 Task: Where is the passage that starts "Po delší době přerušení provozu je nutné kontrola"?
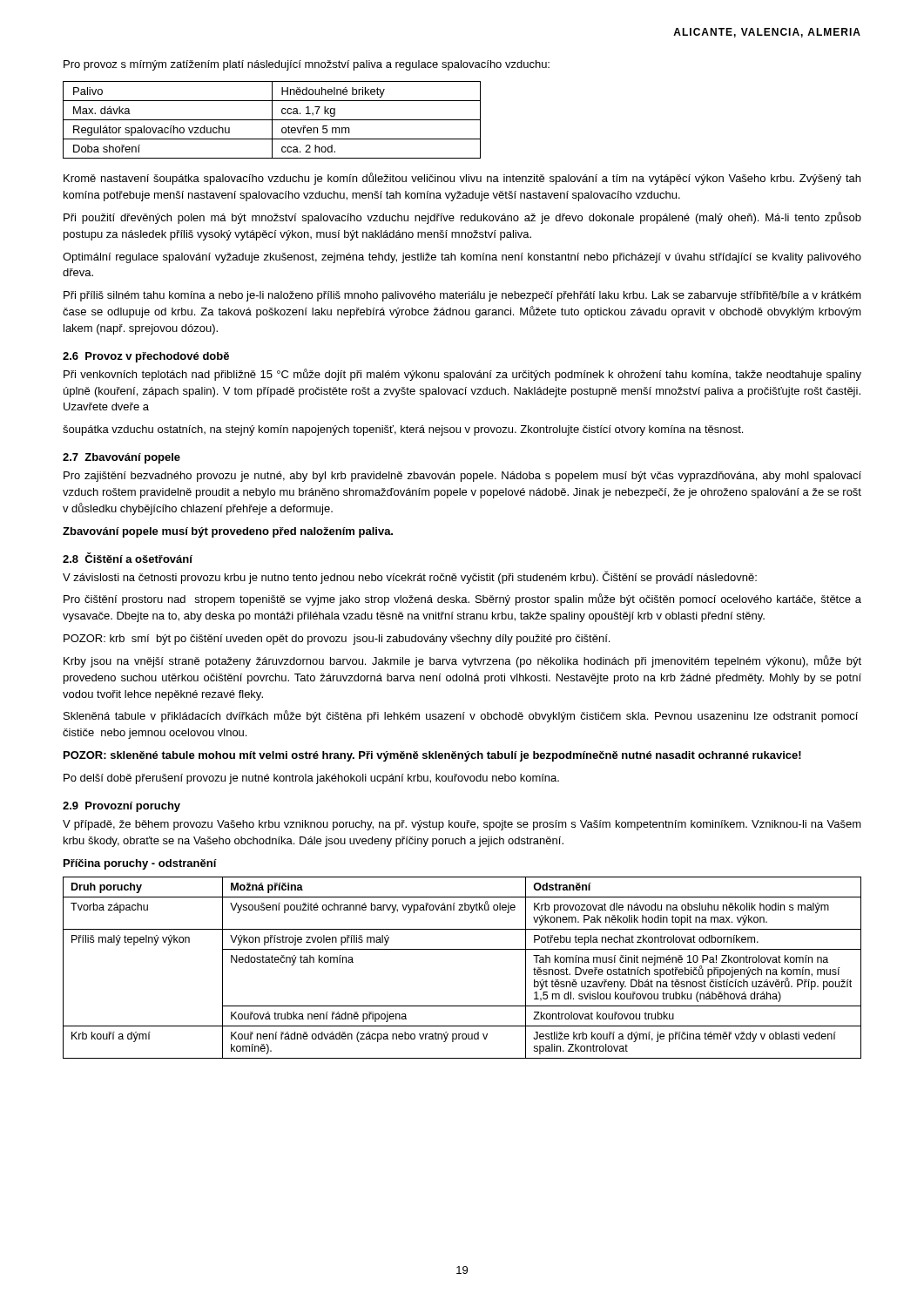tap(311, 778)
